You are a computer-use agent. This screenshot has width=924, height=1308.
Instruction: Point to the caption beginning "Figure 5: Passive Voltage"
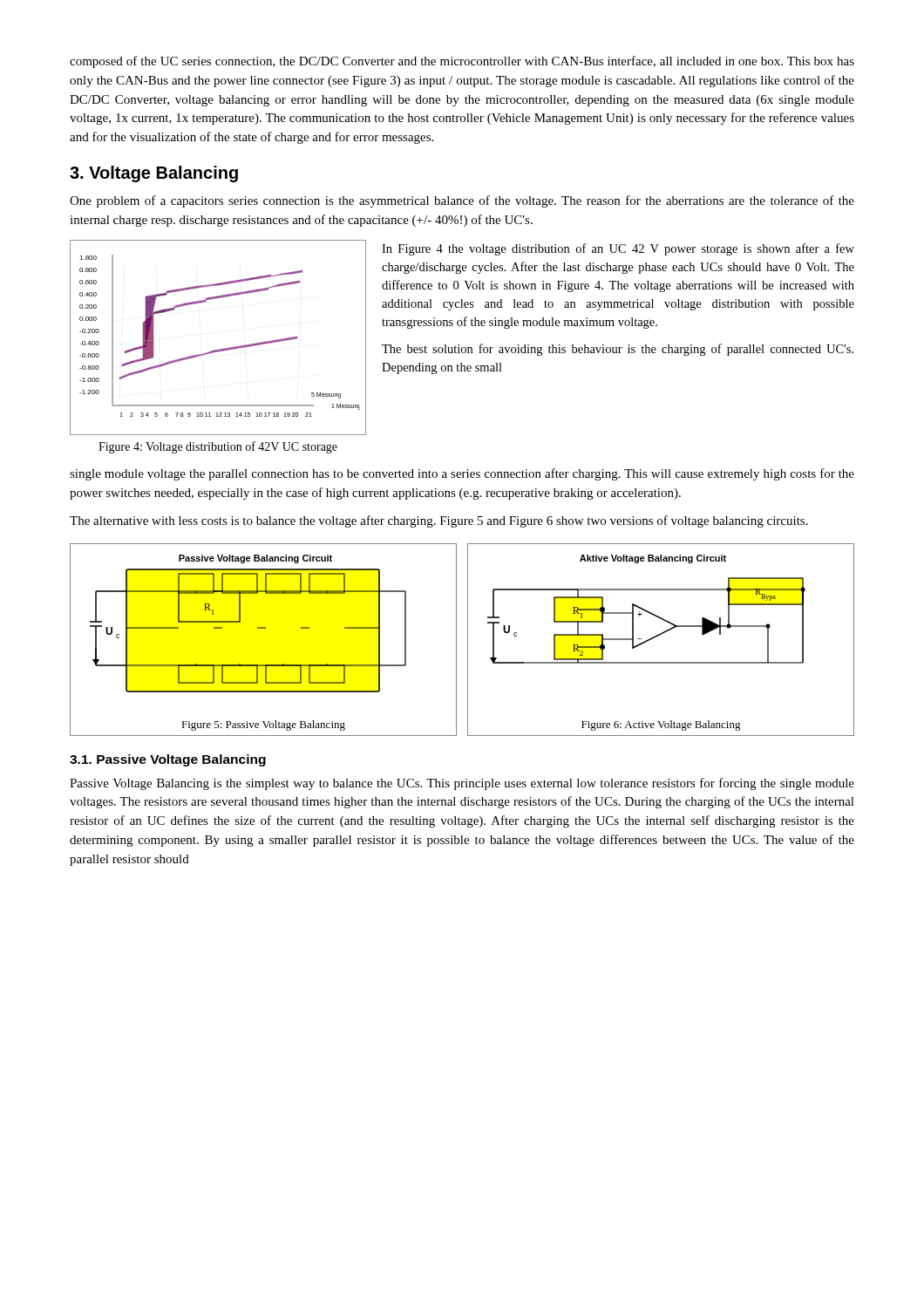click(x=263, y=724)
